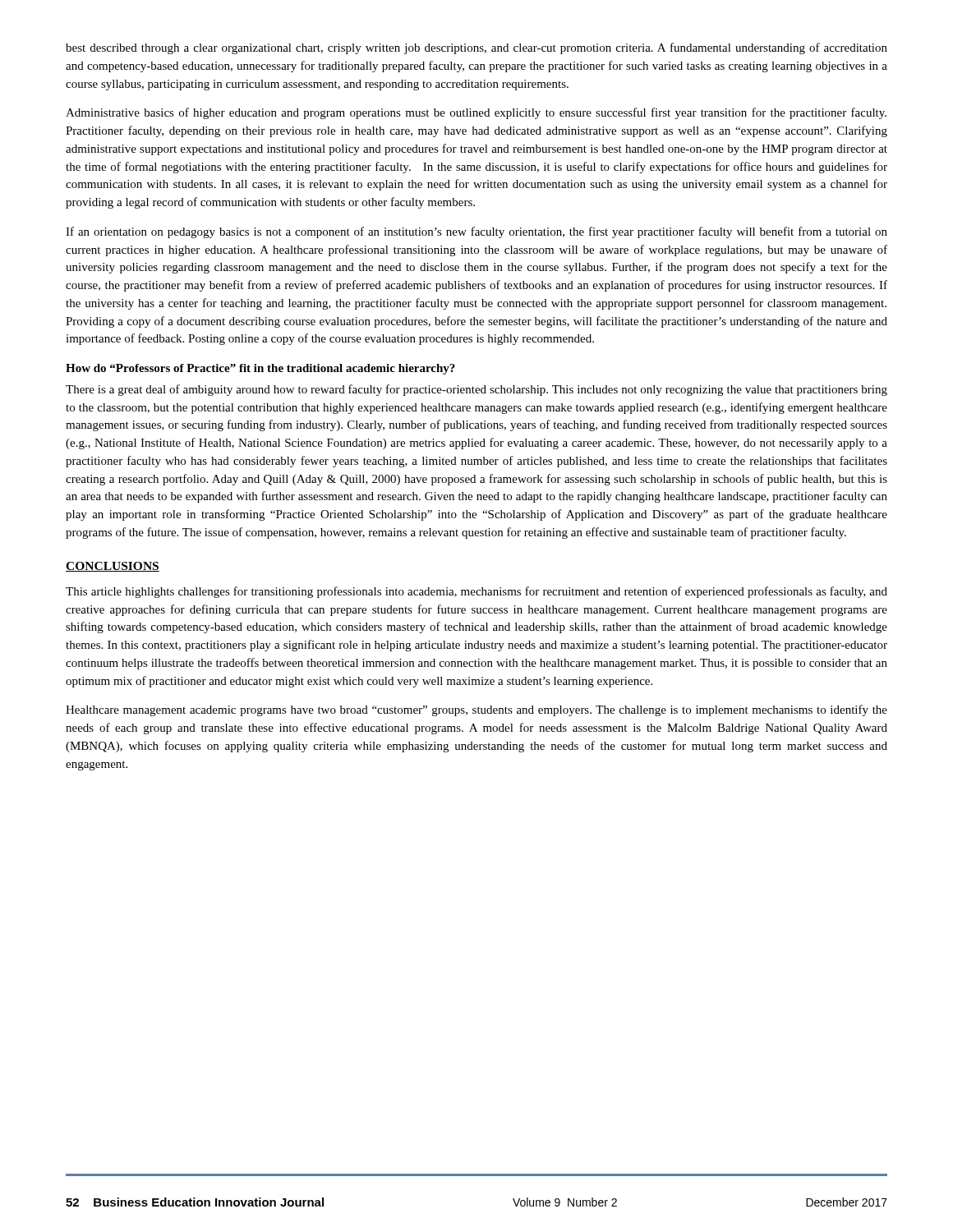Locate the region starting "Healthcare management academic programs"
The image size is (953, 1232).
coord(476,737)
